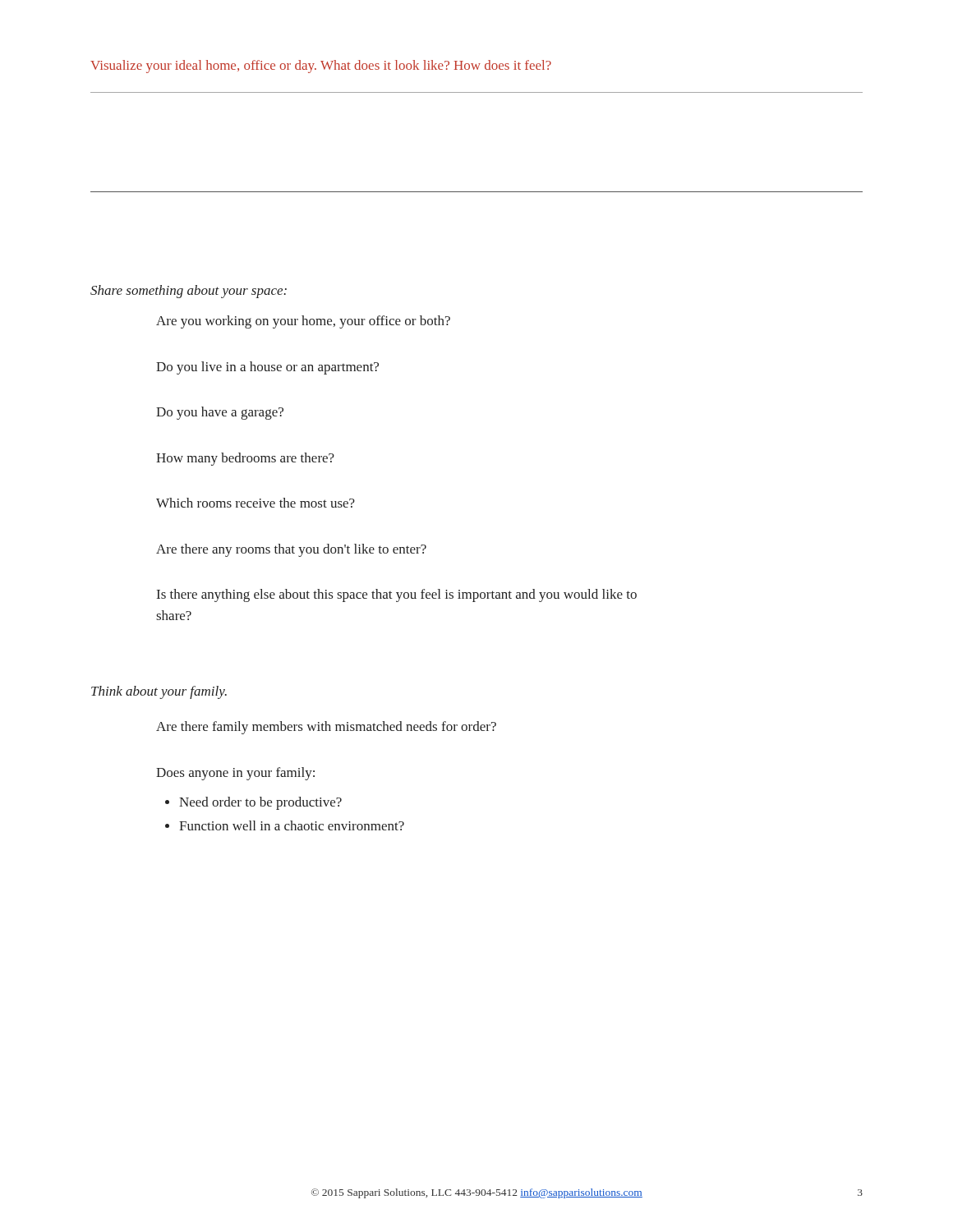Point to the passage starting "Do you have a garage?"
The width and height of the screenshot is (953, 1232).
click(220, 412)
